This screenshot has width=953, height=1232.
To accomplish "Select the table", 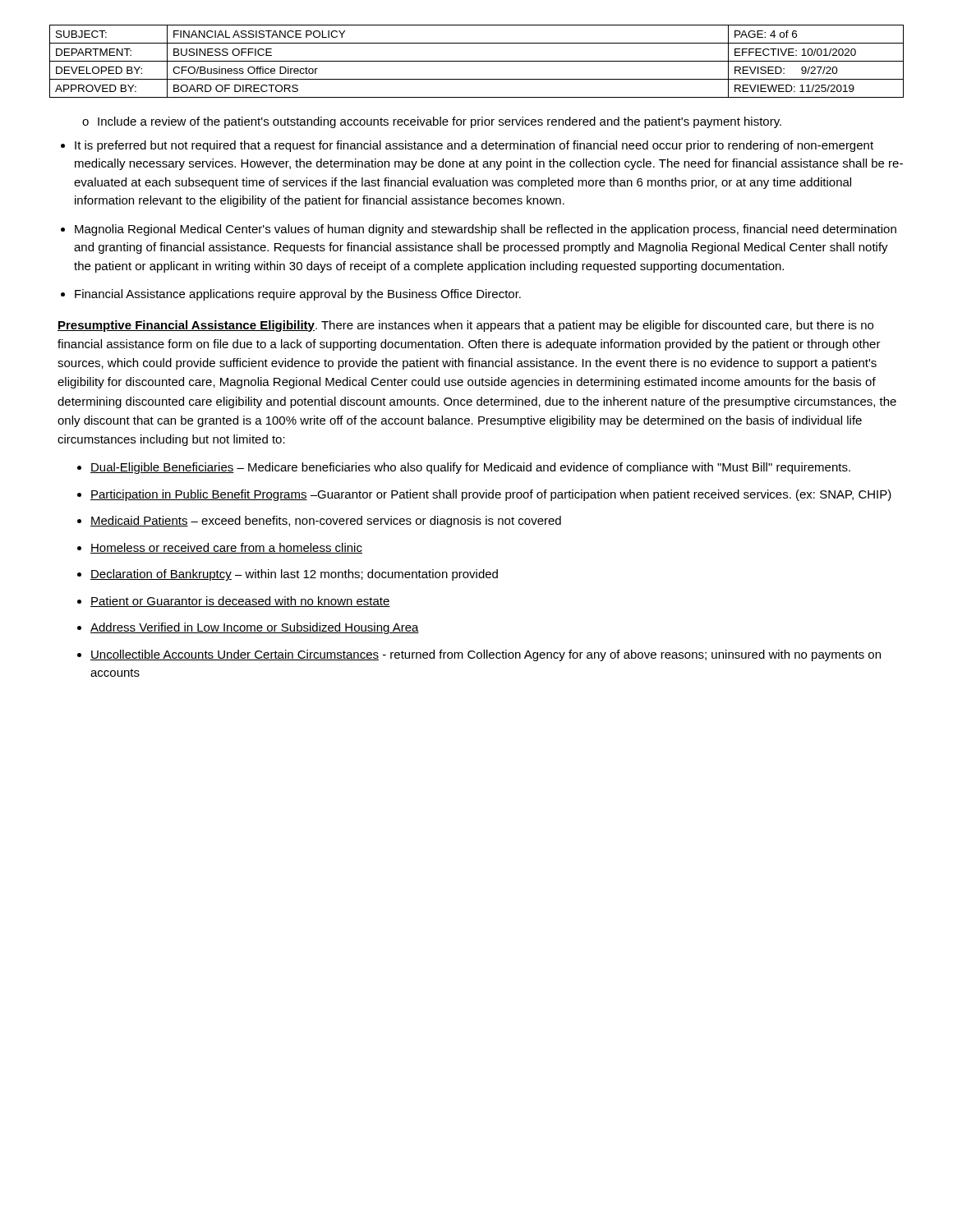I will 476,61.
